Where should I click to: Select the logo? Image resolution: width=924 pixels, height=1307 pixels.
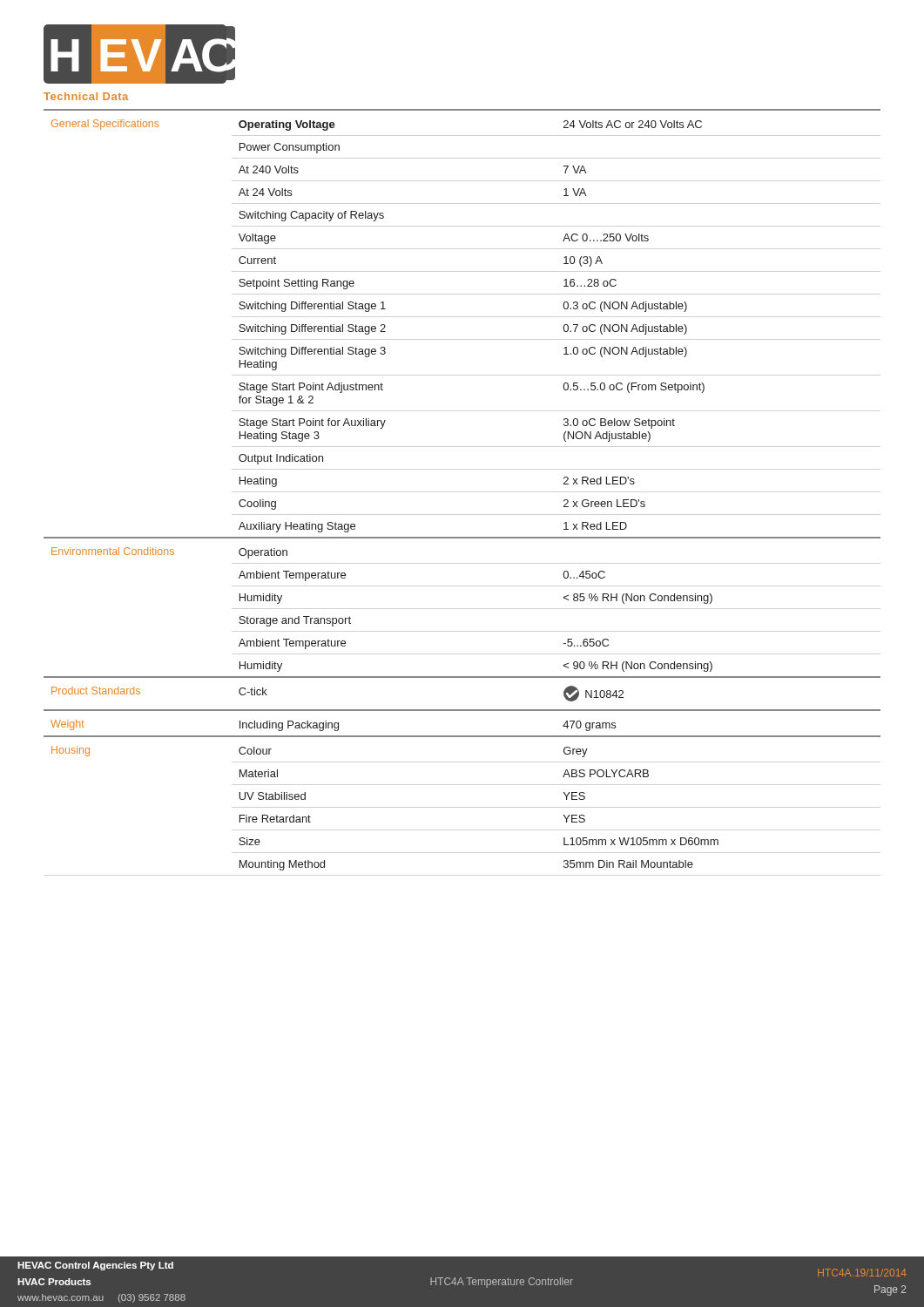(x=144, y=57)
